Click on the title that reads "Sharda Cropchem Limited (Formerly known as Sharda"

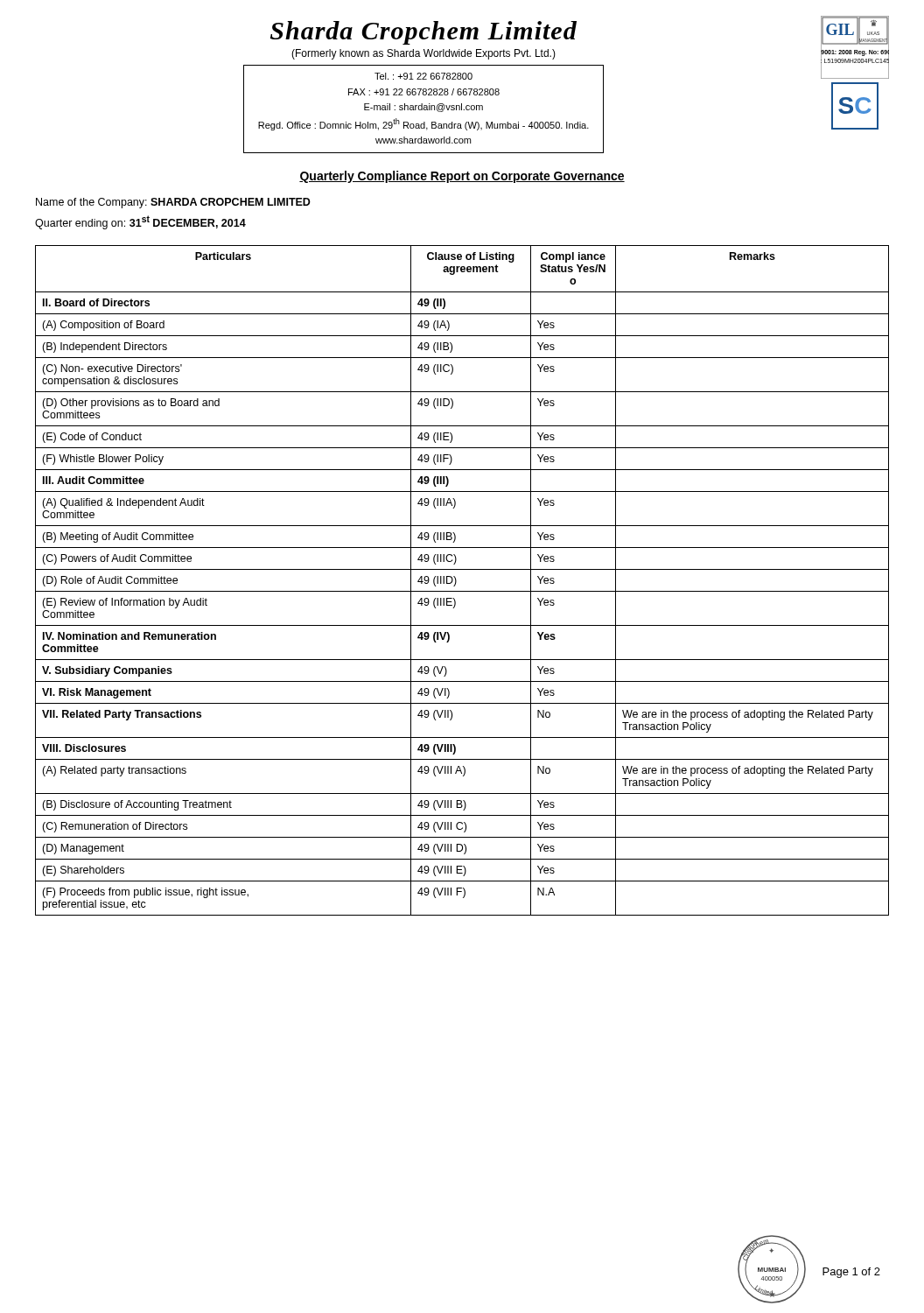pyautogui.click(x=424, y=38)
